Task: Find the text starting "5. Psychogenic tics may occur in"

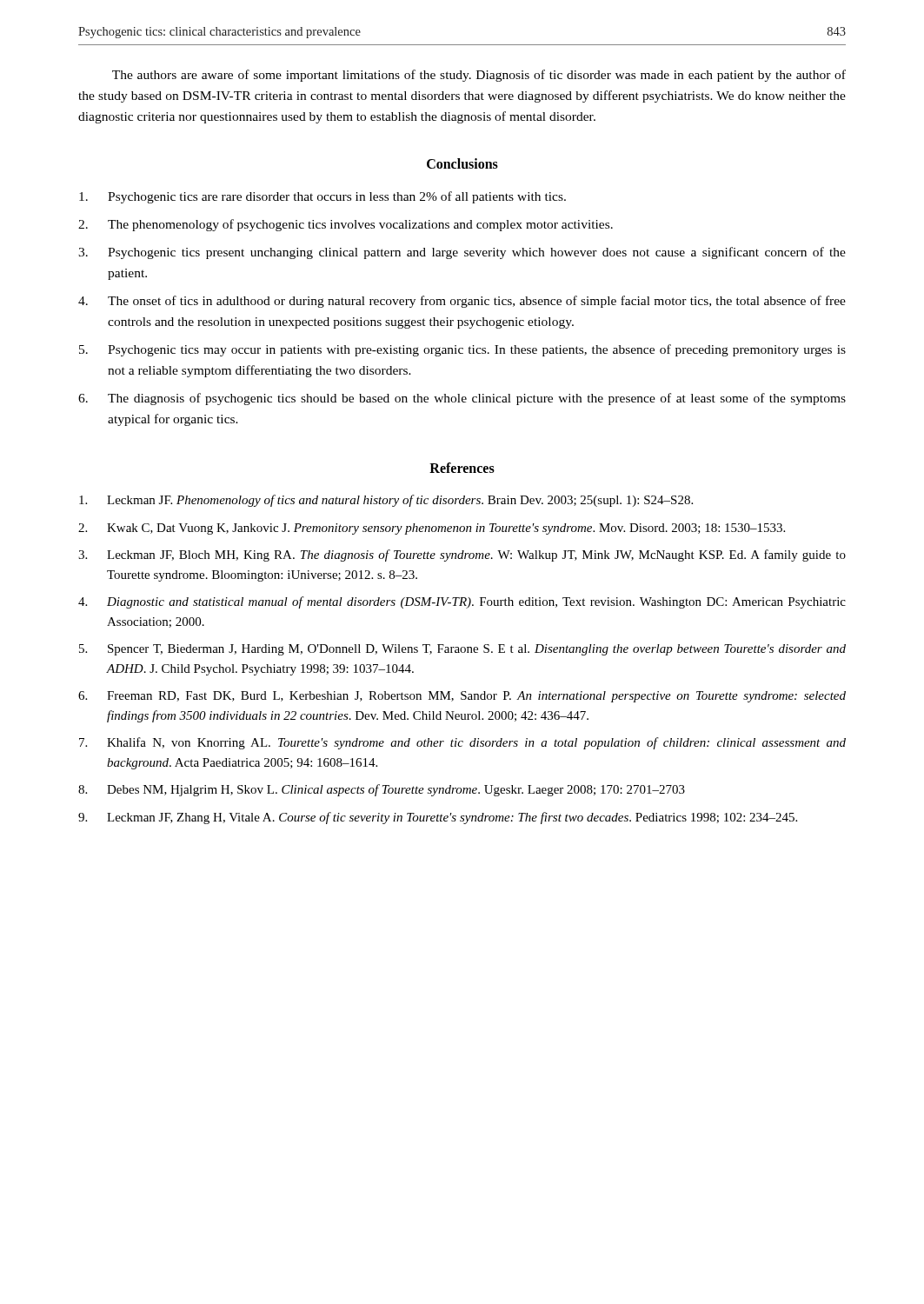Action: coord(462,360)
